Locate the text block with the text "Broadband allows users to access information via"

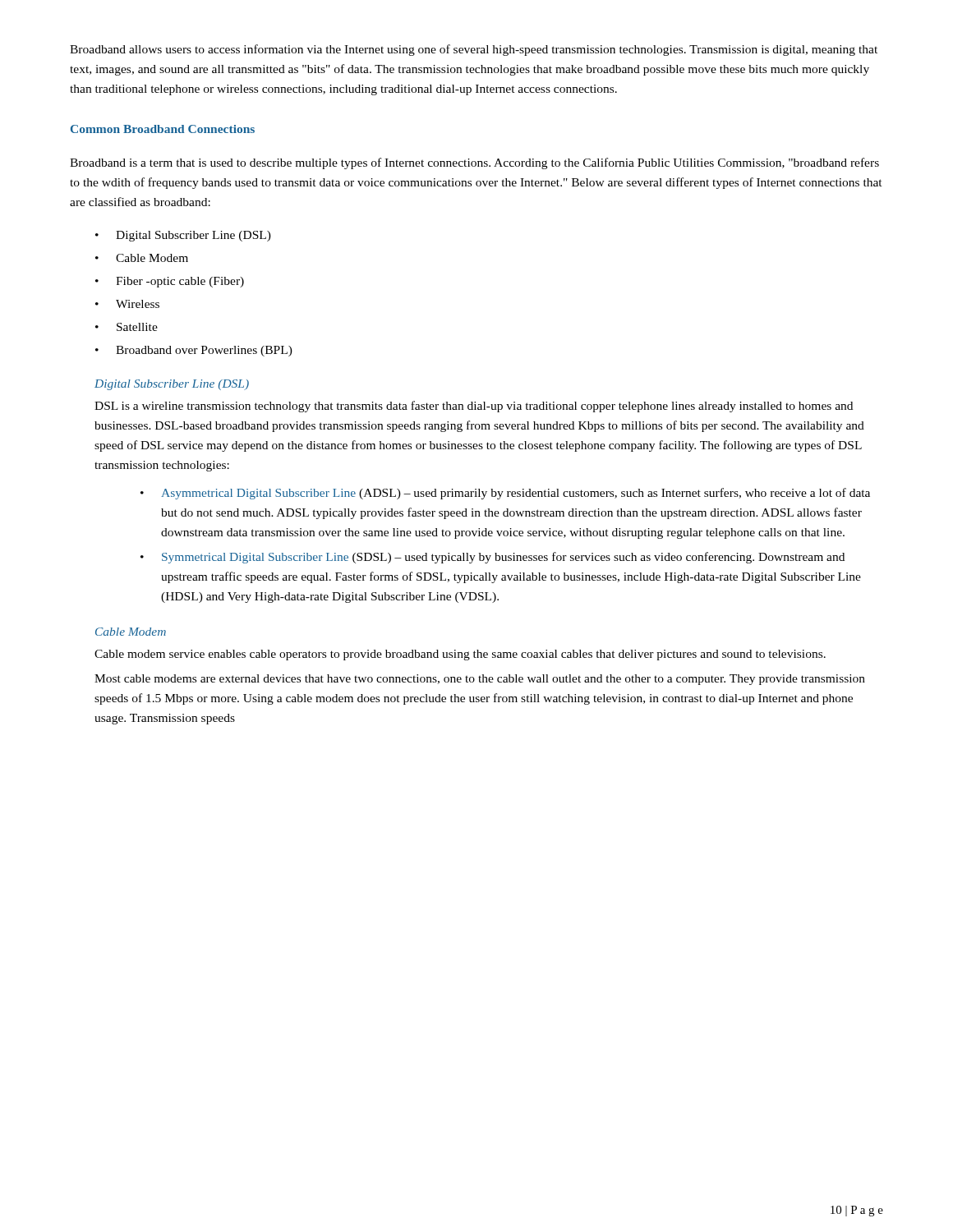pos(474,69)
